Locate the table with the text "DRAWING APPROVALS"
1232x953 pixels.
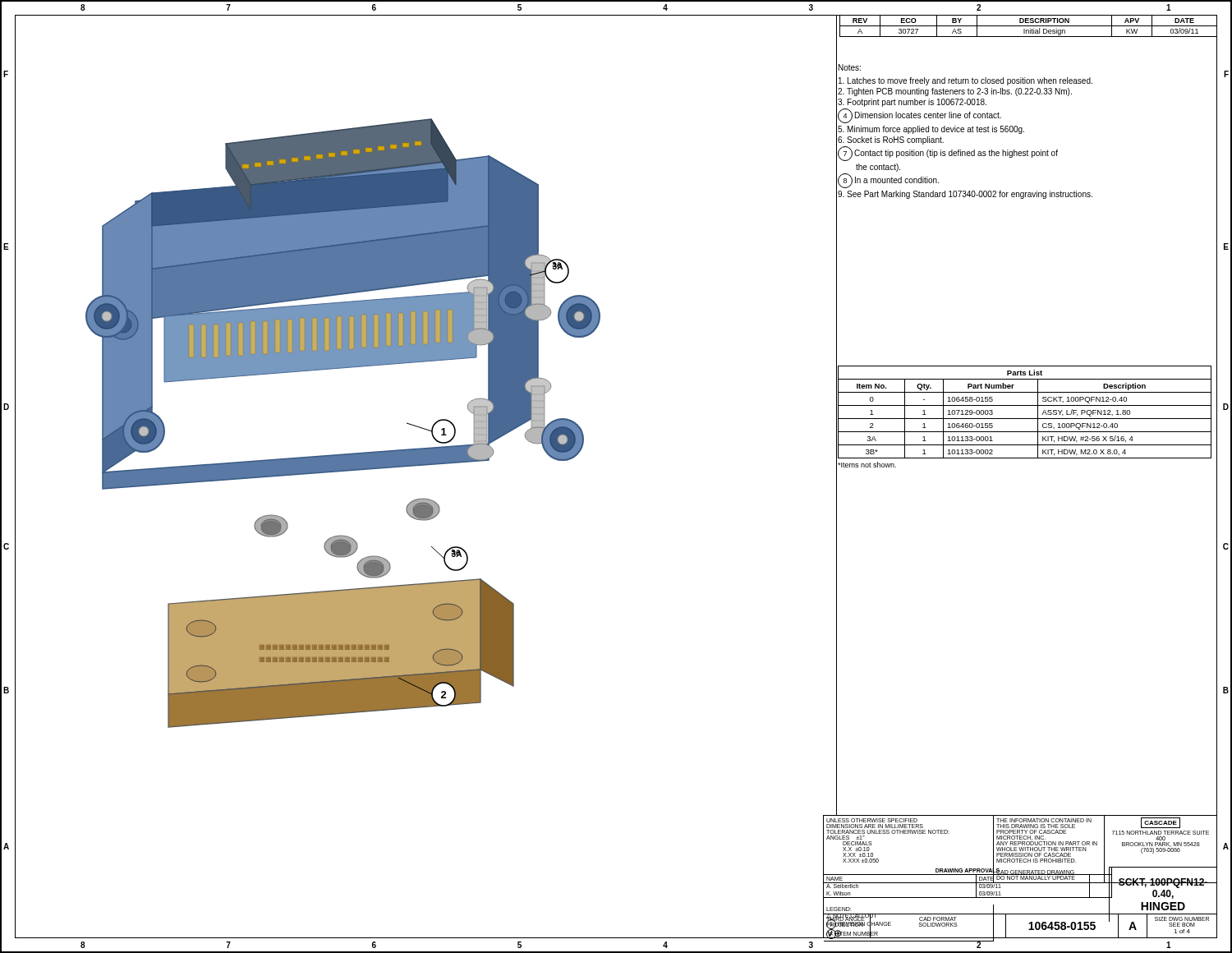968,882
